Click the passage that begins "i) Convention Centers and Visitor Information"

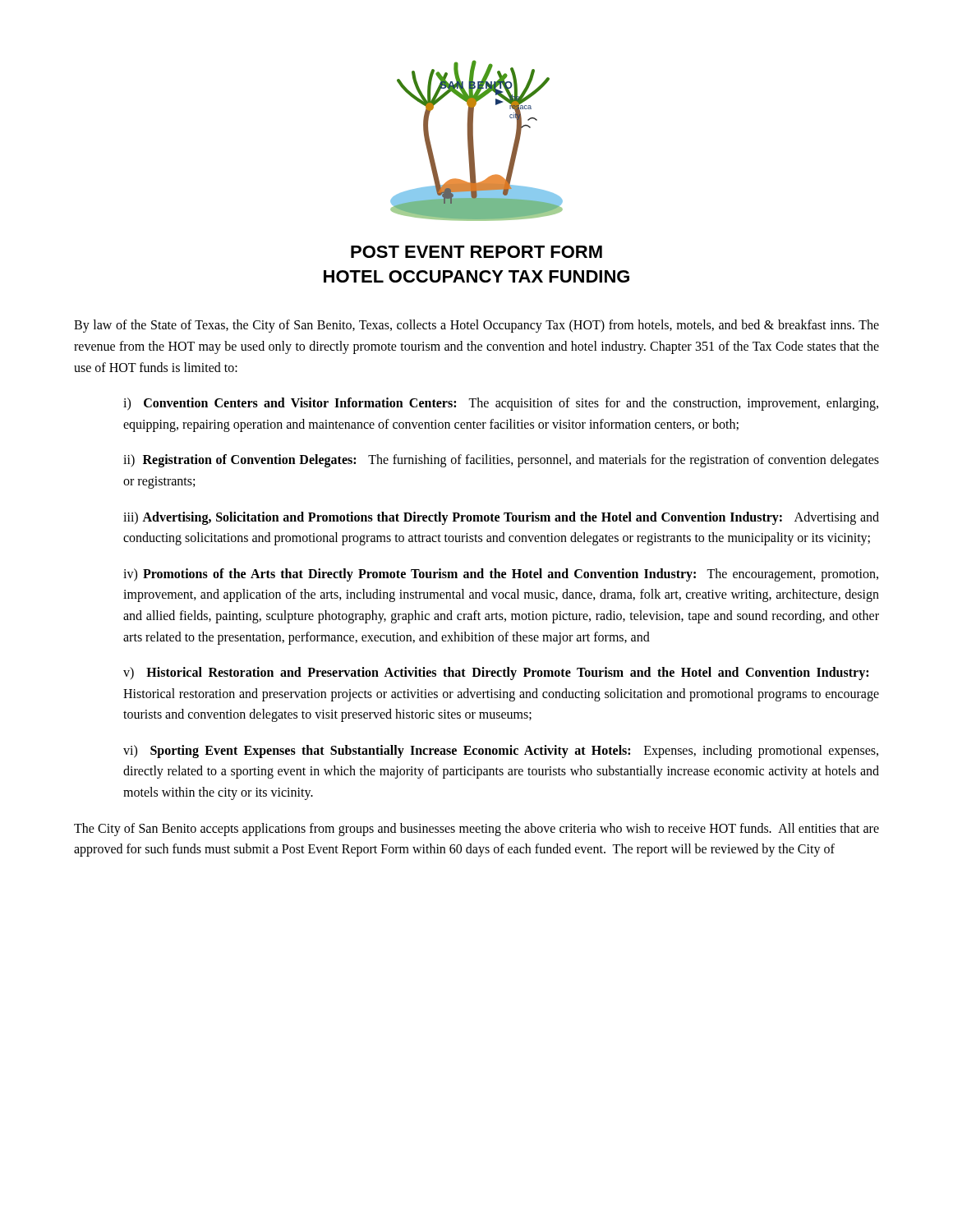pos(501,413)
